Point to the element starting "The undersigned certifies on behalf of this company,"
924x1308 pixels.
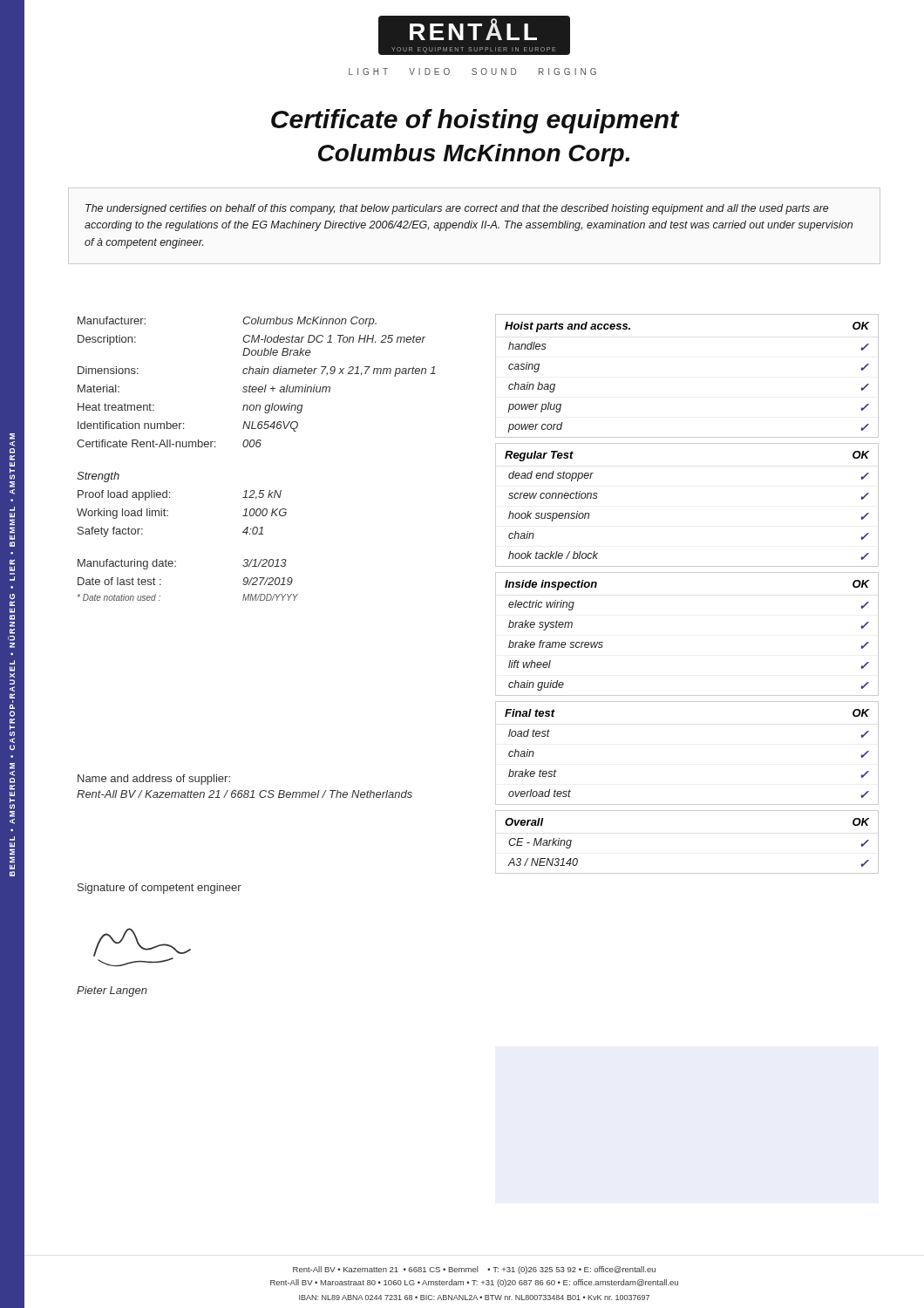(x=469, y=225)
